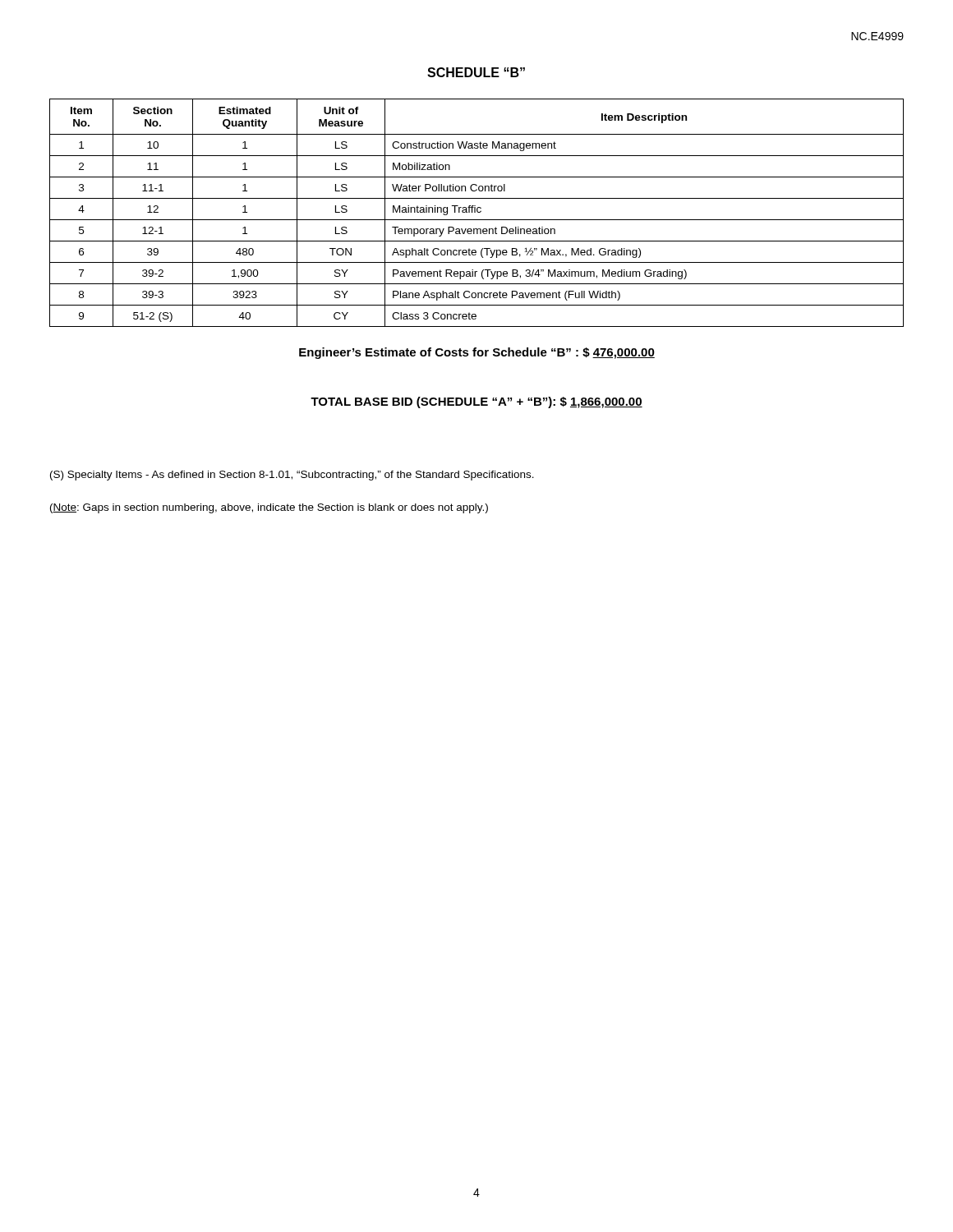This screenshot has height=1232, width=953.
Task: Find the footnote that says "(S) Specialty Items"
Action: click(292, 474)
